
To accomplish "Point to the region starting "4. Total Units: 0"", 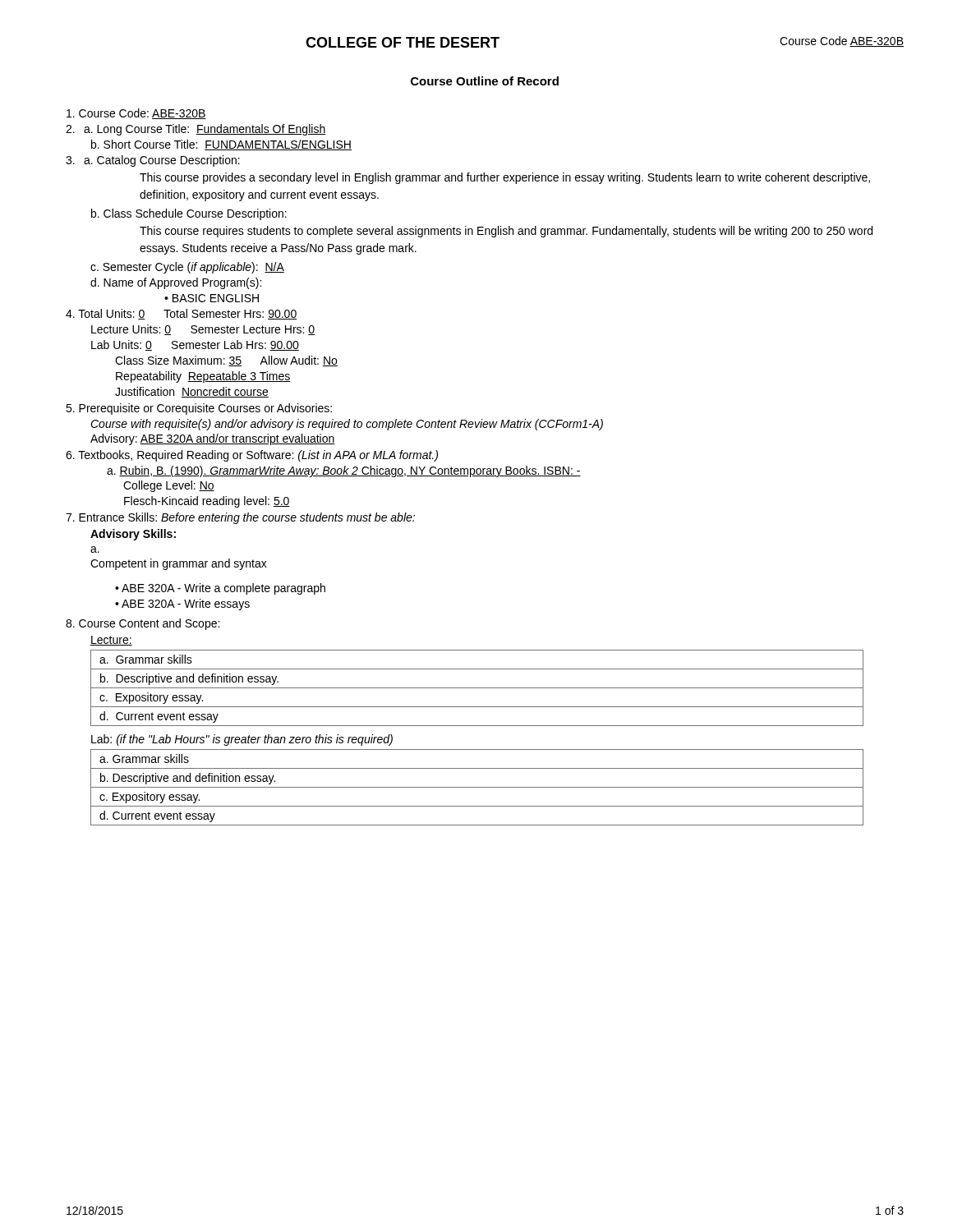I will pyautogui.click(x=181, y=314).
